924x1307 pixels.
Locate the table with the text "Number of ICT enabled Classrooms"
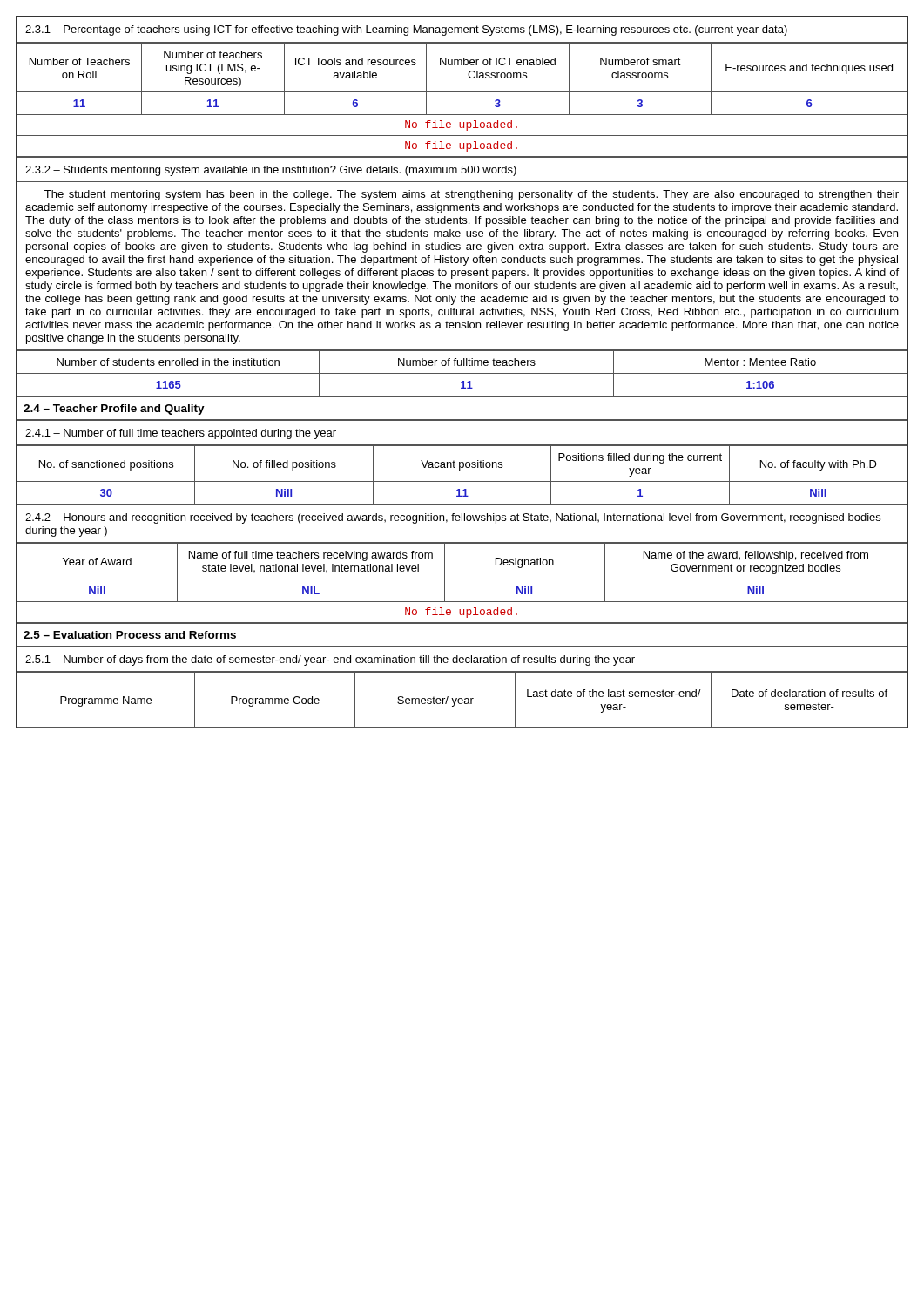462,100
